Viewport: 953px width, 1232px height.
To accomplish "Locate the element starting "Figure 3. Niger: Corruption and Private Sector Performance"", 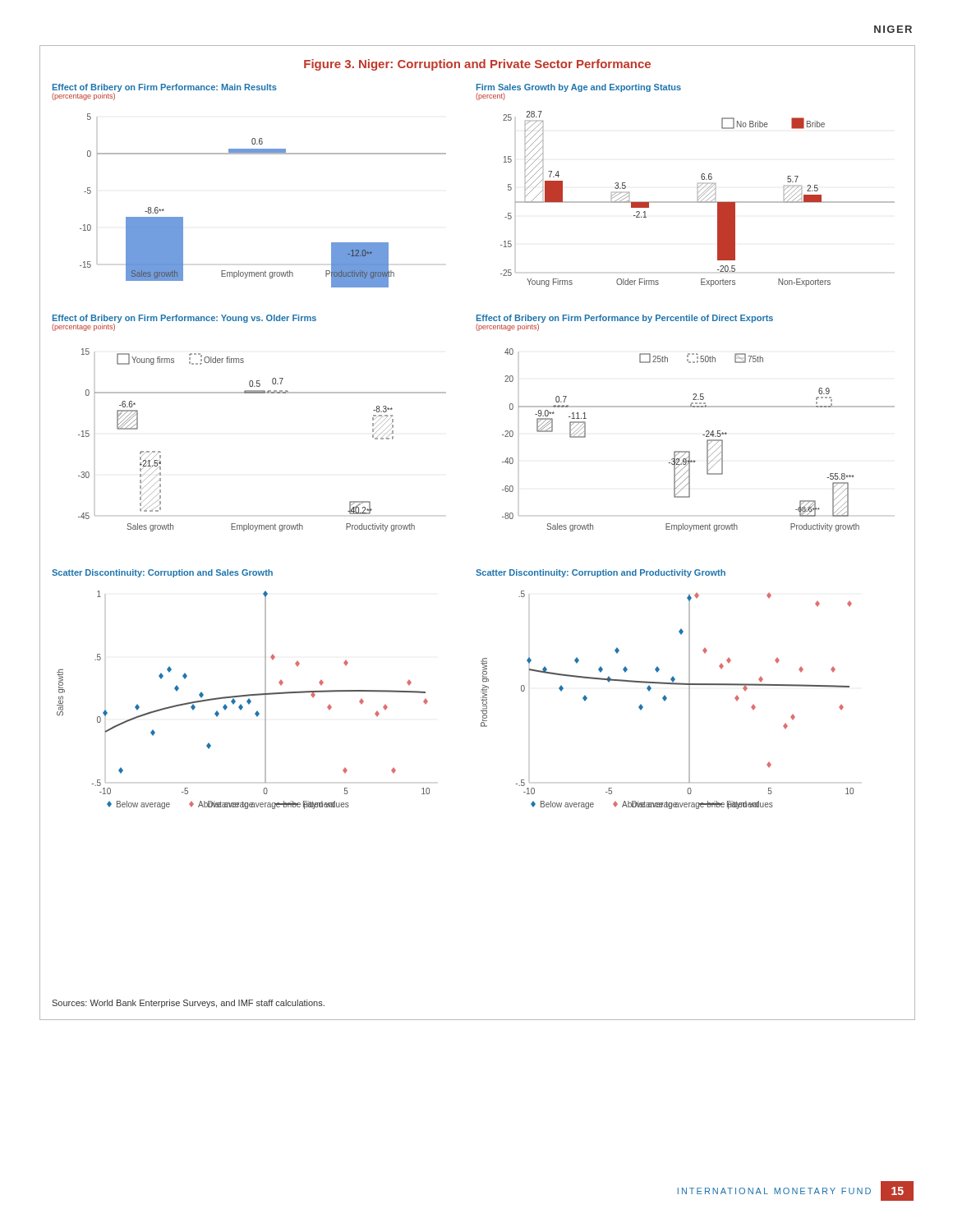I will click(477, 64).
